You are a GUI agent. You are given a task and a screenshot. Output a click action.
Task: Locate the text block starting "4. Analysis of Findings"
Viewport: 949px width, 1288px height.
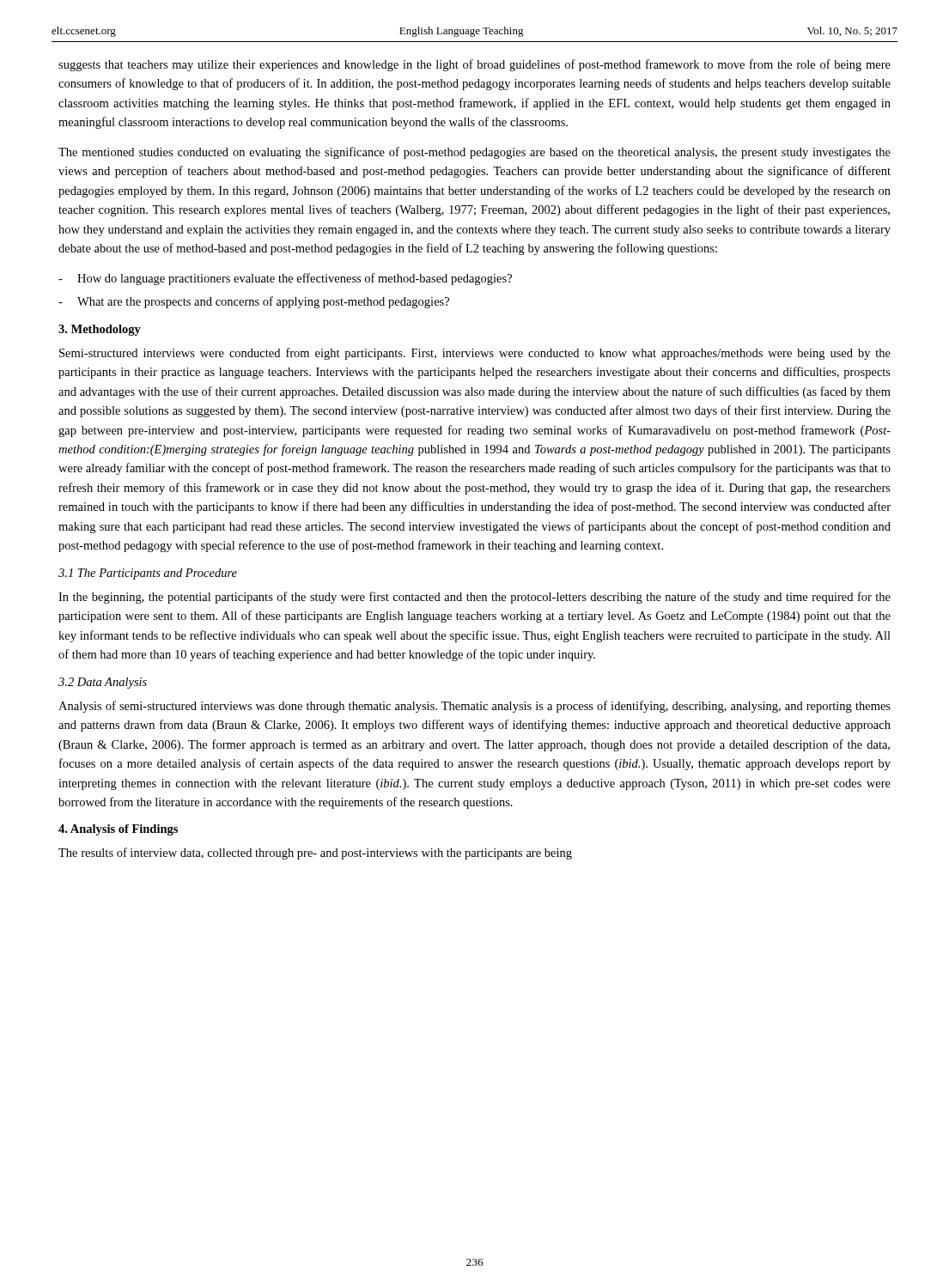(118, 829)
